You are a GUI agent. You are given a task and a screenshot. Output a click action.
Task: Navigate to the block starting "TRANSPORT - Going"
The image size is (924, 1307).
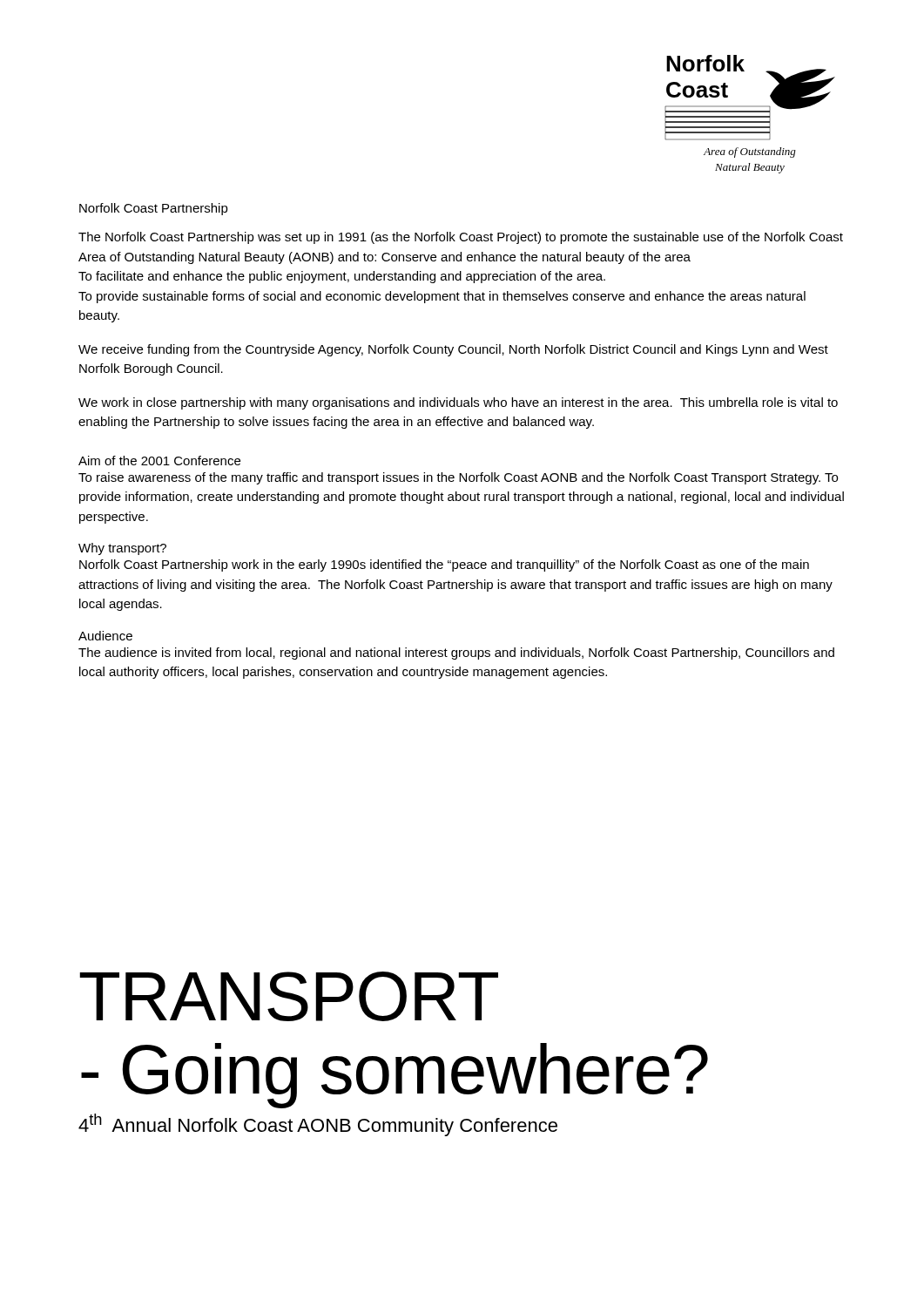(462, 1048)
